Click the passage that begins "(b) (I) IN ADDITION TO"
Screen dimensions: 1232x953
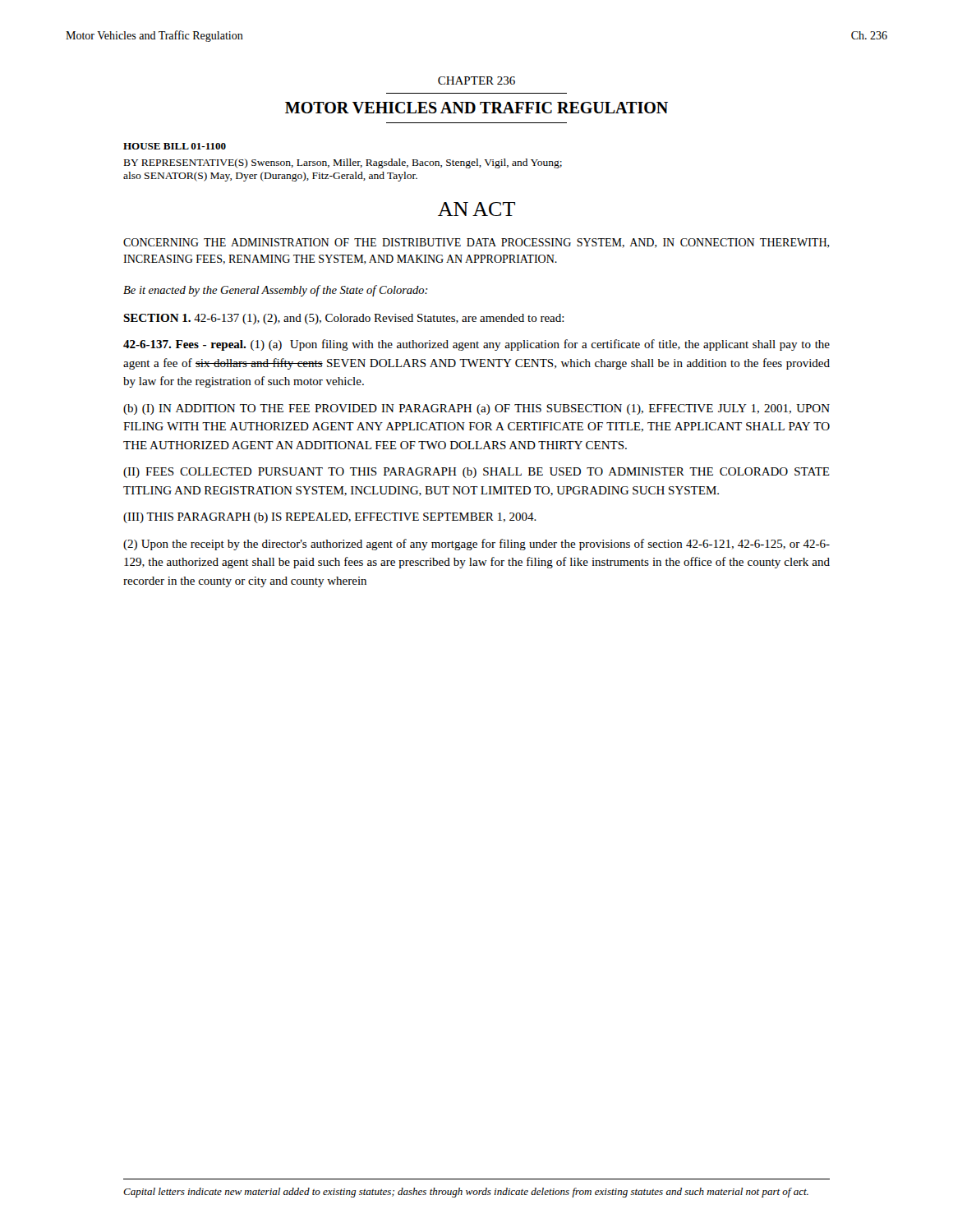coord(476,426)
